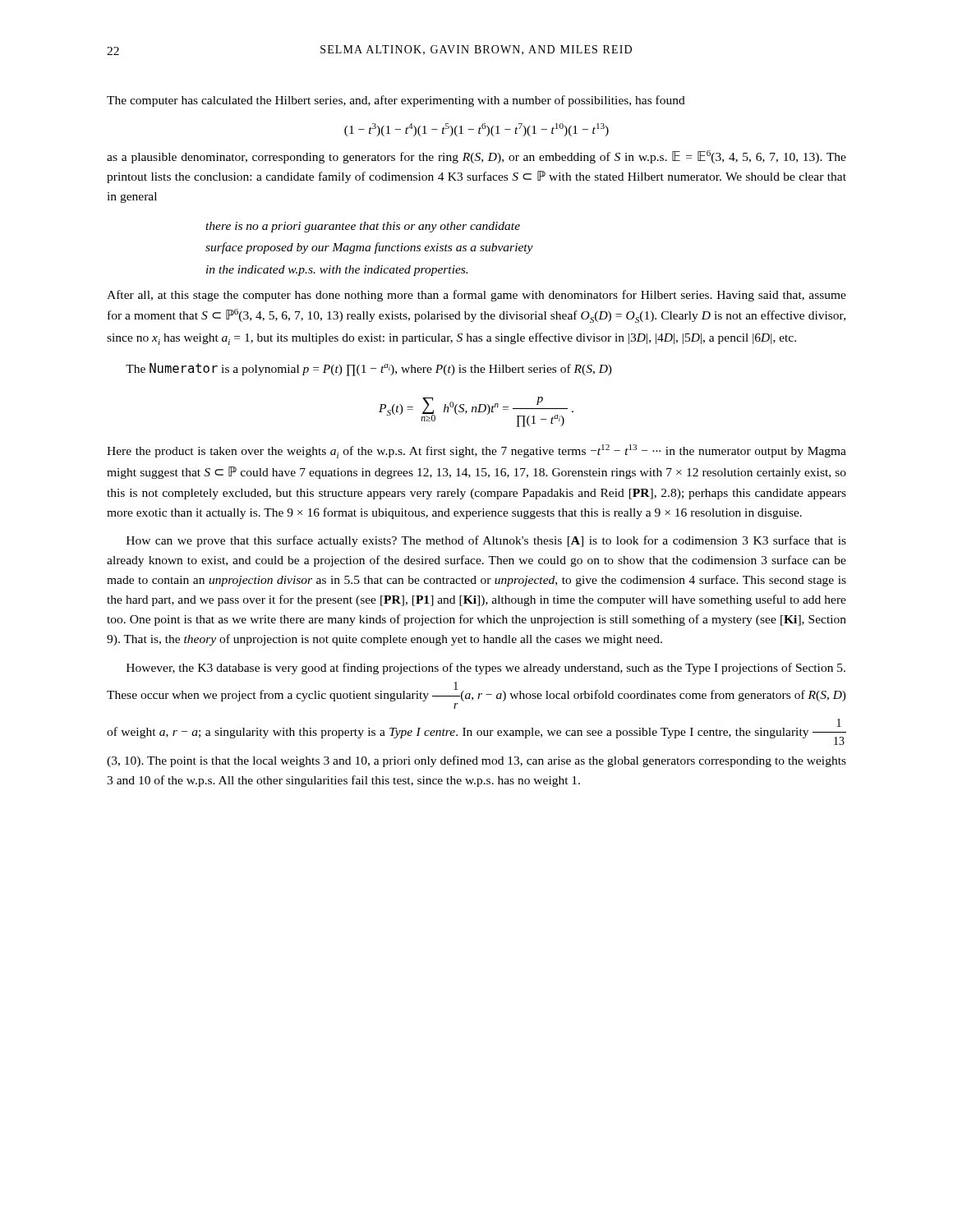This screenshot has height=1232, width=953.
Task: Locate the text block that says "After all, at this stage the computer has"
Action: point(476,332)
